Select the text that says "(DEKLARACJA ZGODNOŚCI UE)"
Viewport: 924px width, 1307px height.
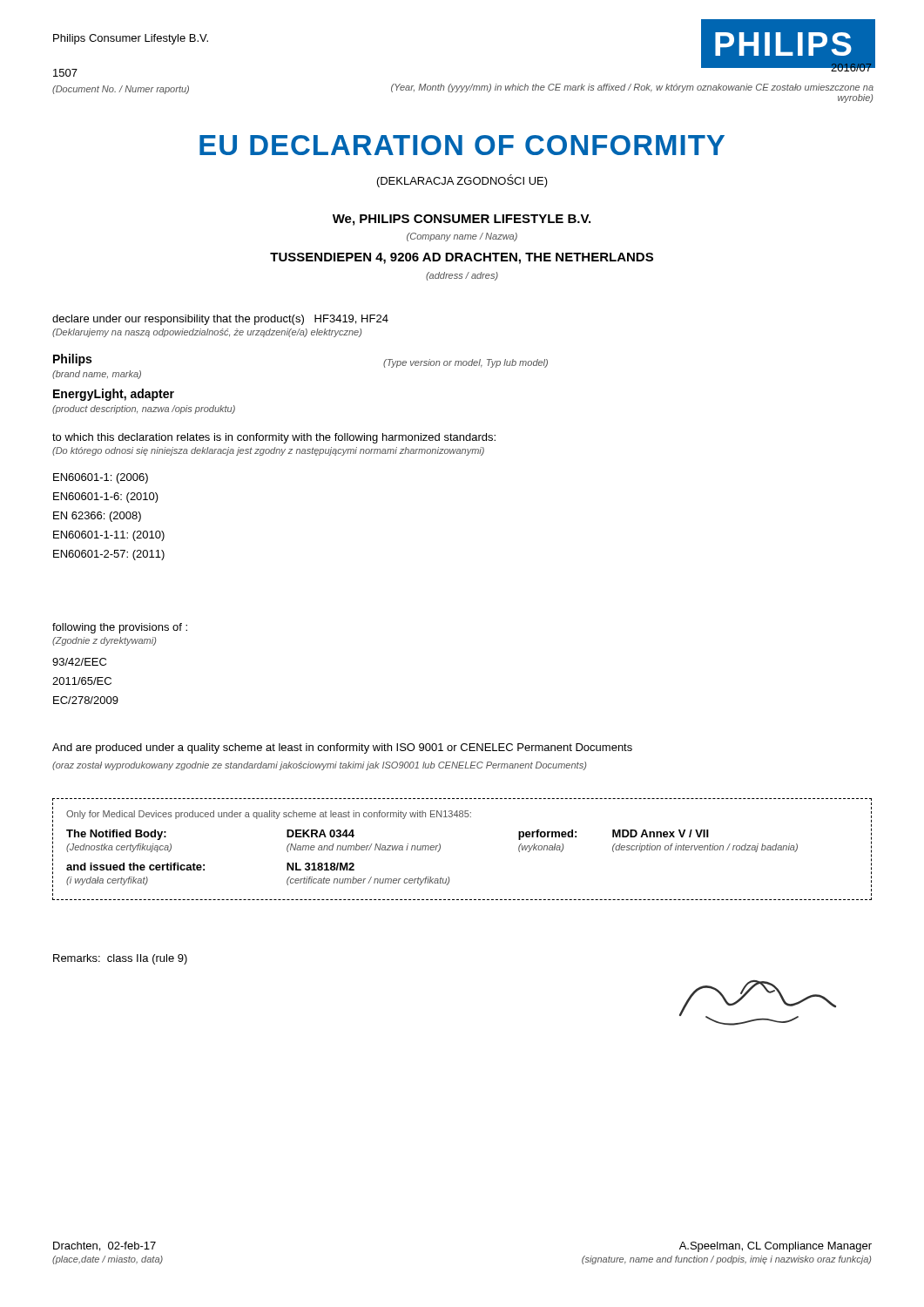pyautogui.click(x=462, y=181)
